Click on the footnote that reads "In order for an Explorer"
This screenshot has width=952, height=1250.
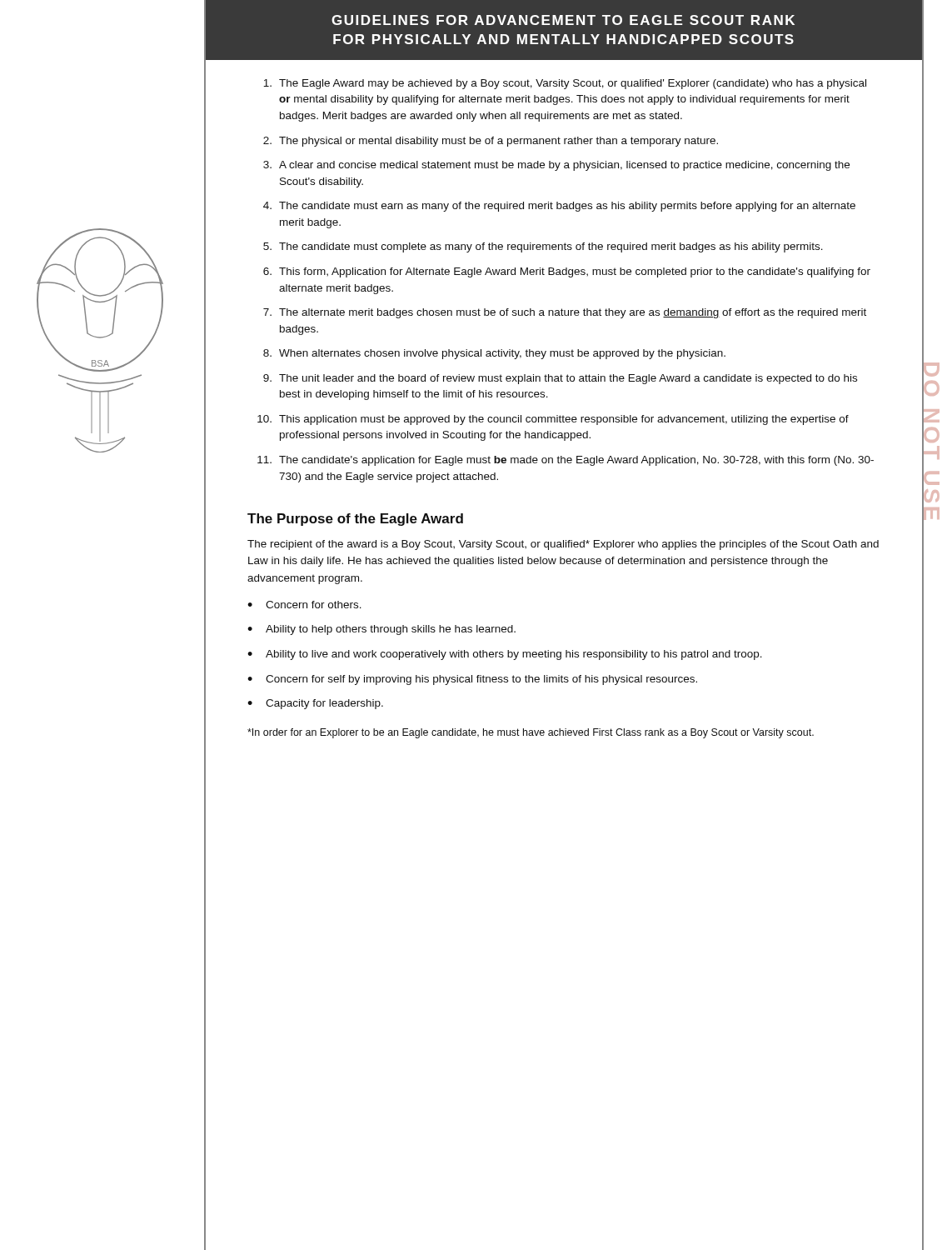coord(531,732)
